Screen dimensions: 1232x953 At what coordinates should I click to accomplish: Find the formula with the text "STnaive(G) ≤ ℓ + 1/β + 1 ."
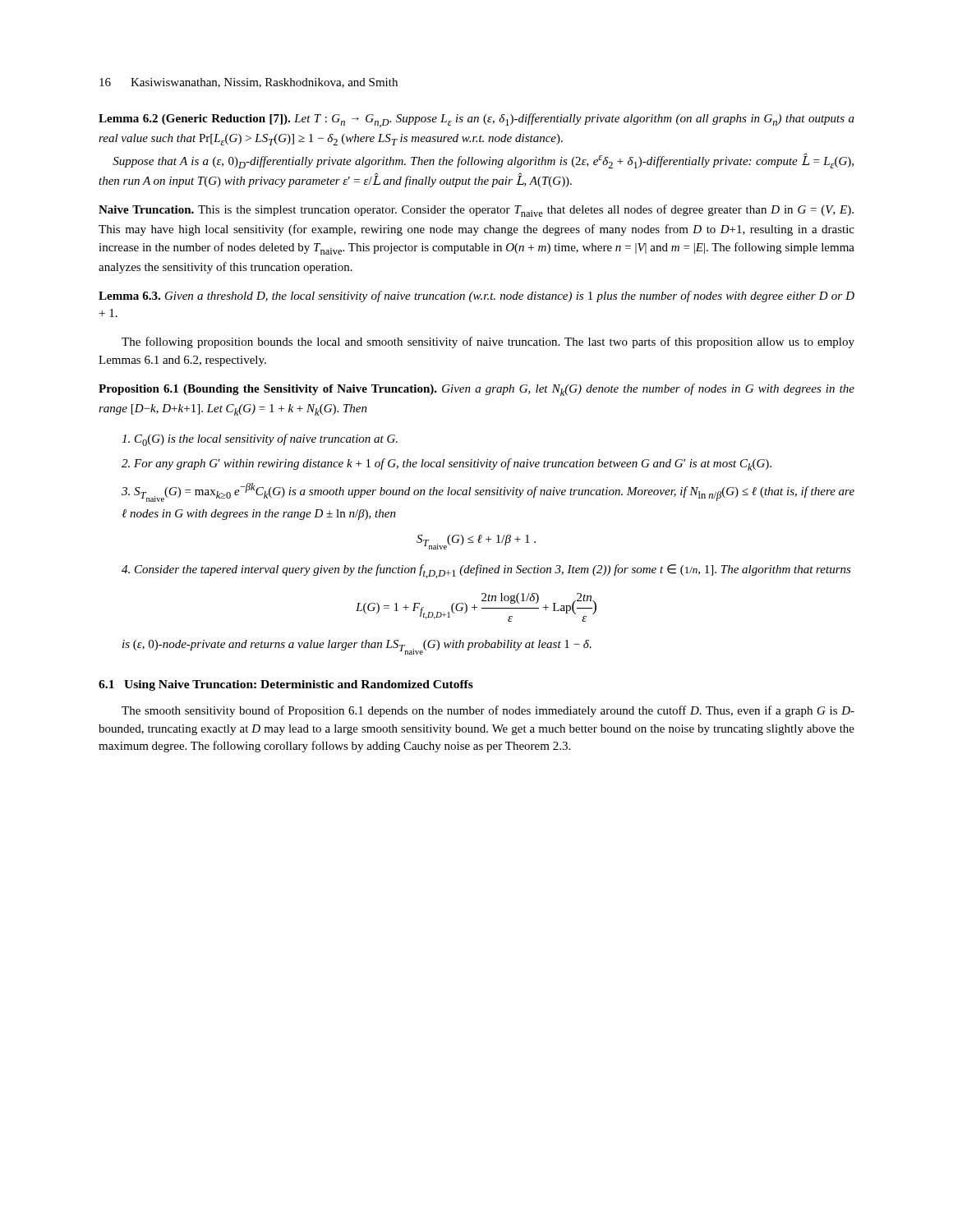476,542
